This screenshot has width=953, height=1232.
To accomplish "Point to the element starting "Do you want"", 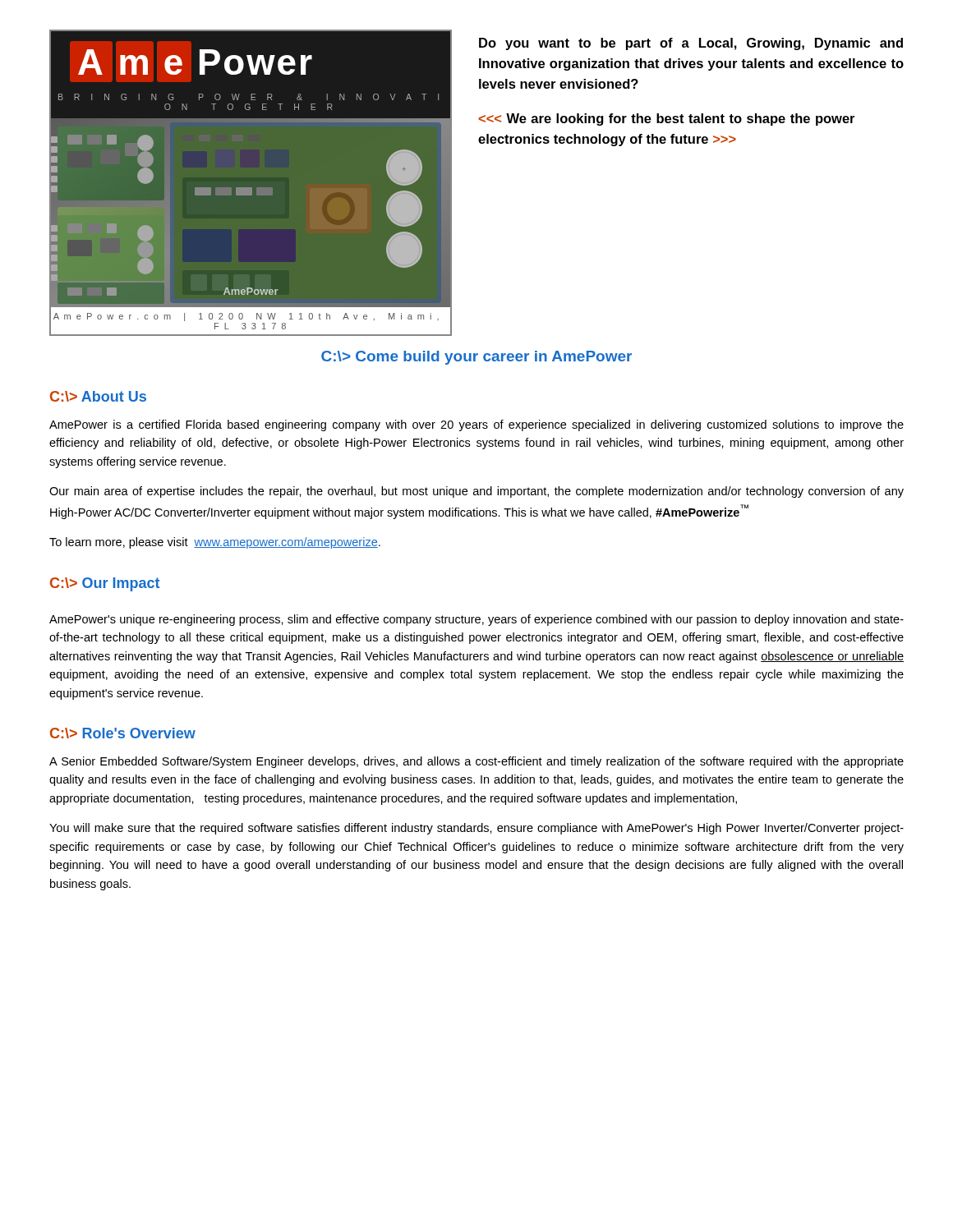I will (691, 63).
